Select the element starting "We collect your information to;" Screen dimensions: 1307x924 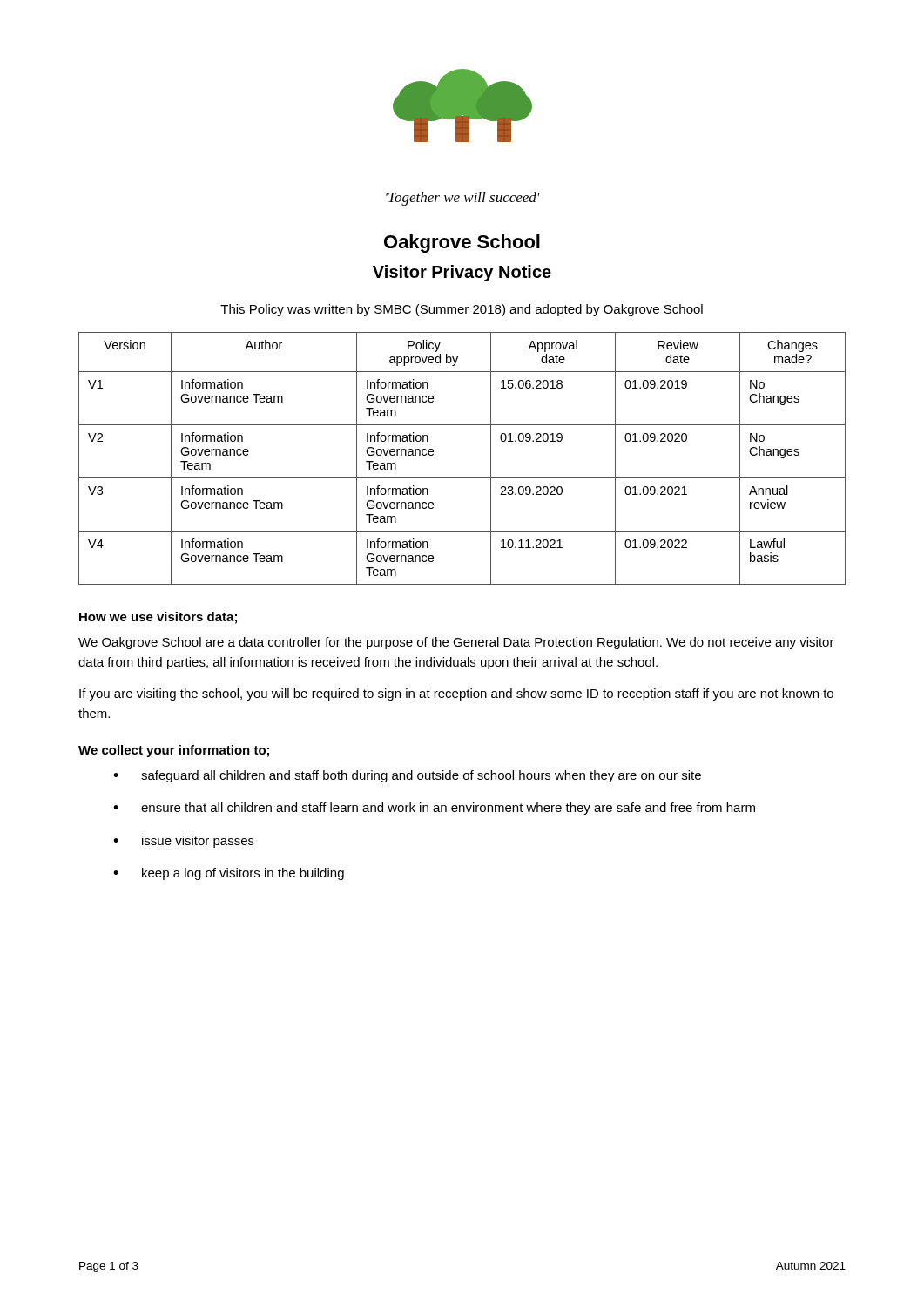(x=174, y=750)
